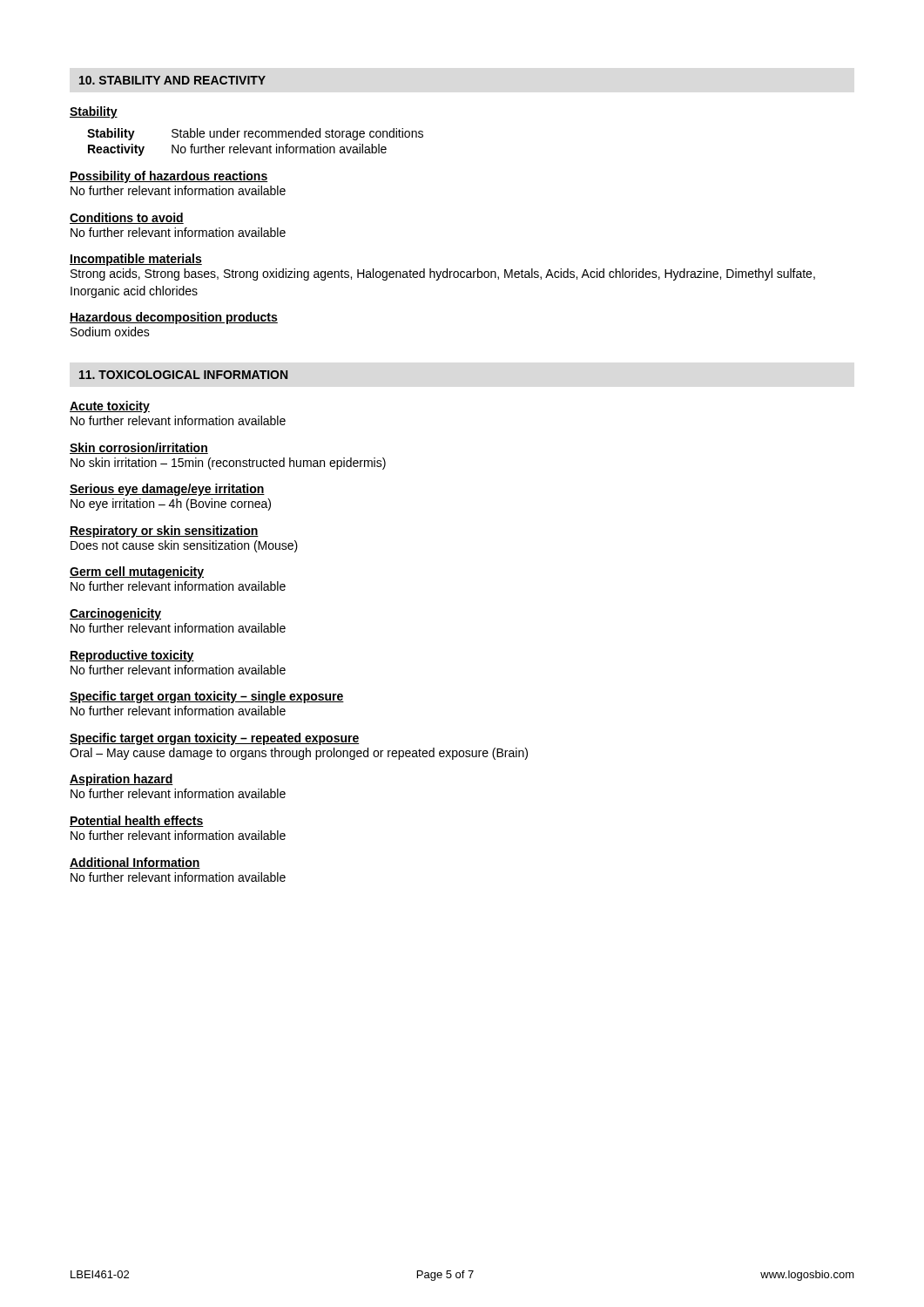Select the text block that reads "No eye irritation"

(x=171, y=504)
